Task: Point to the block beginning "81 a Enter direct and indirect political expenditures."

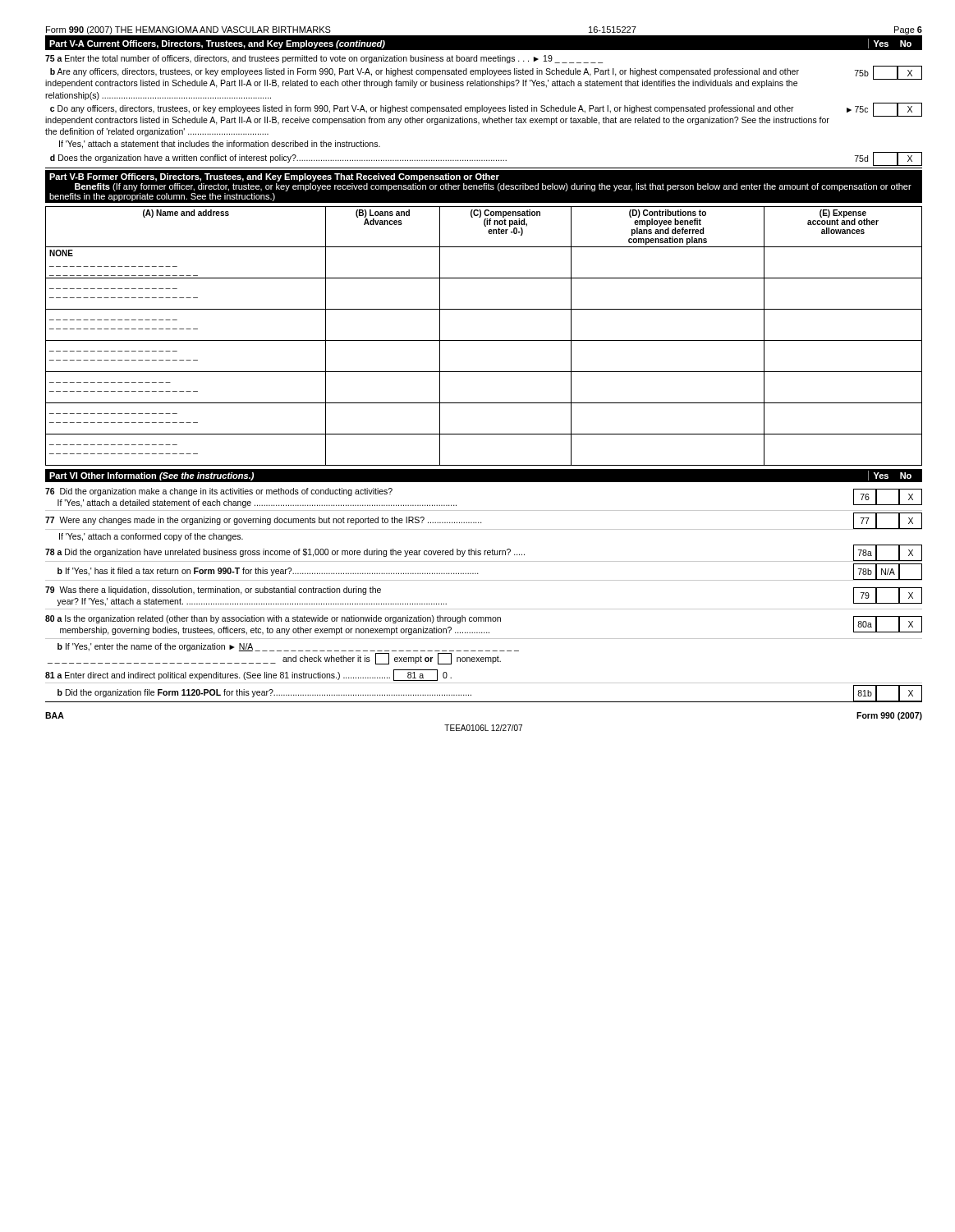Action: 484,675
